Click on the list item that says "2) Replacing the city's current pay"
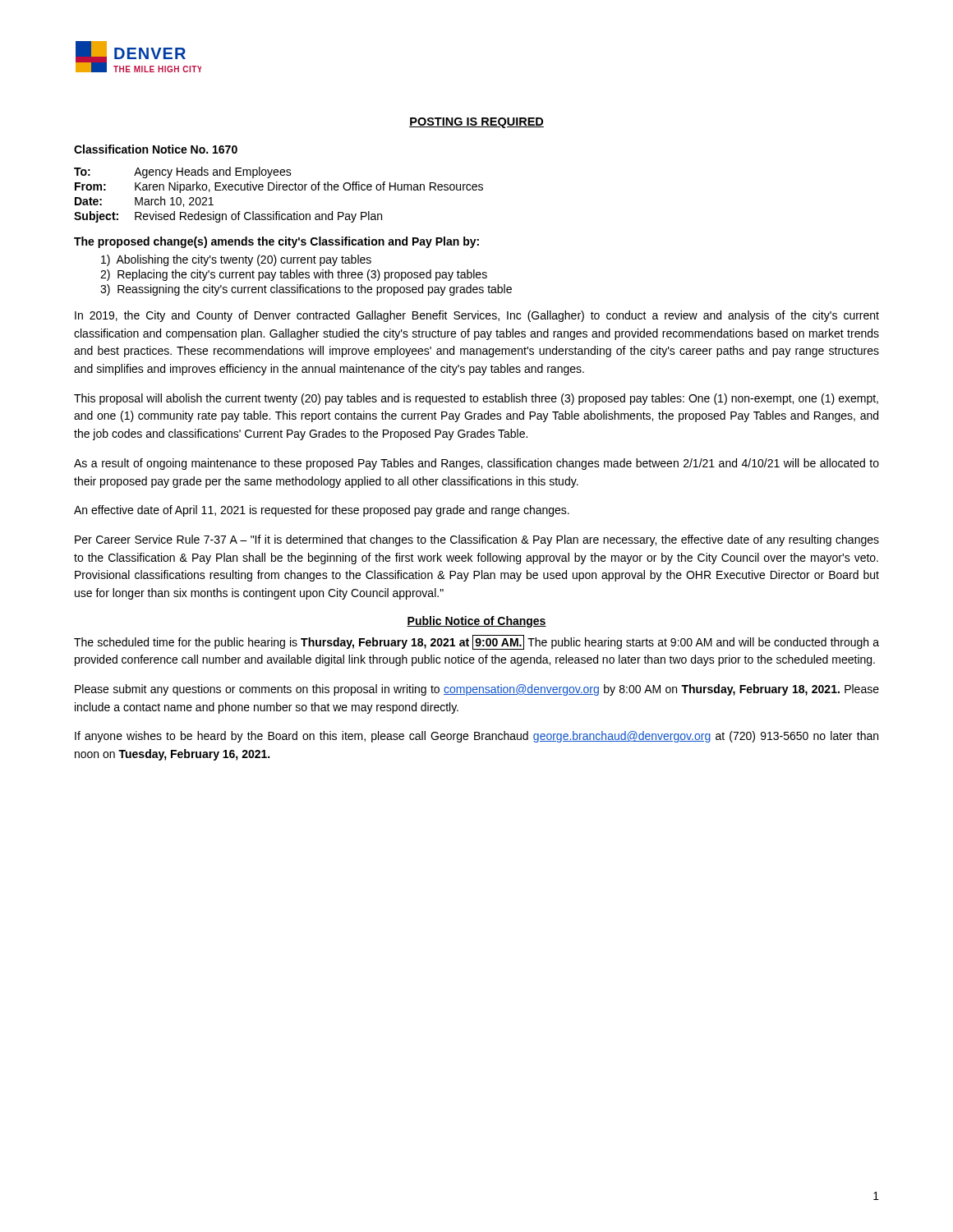 294,274
